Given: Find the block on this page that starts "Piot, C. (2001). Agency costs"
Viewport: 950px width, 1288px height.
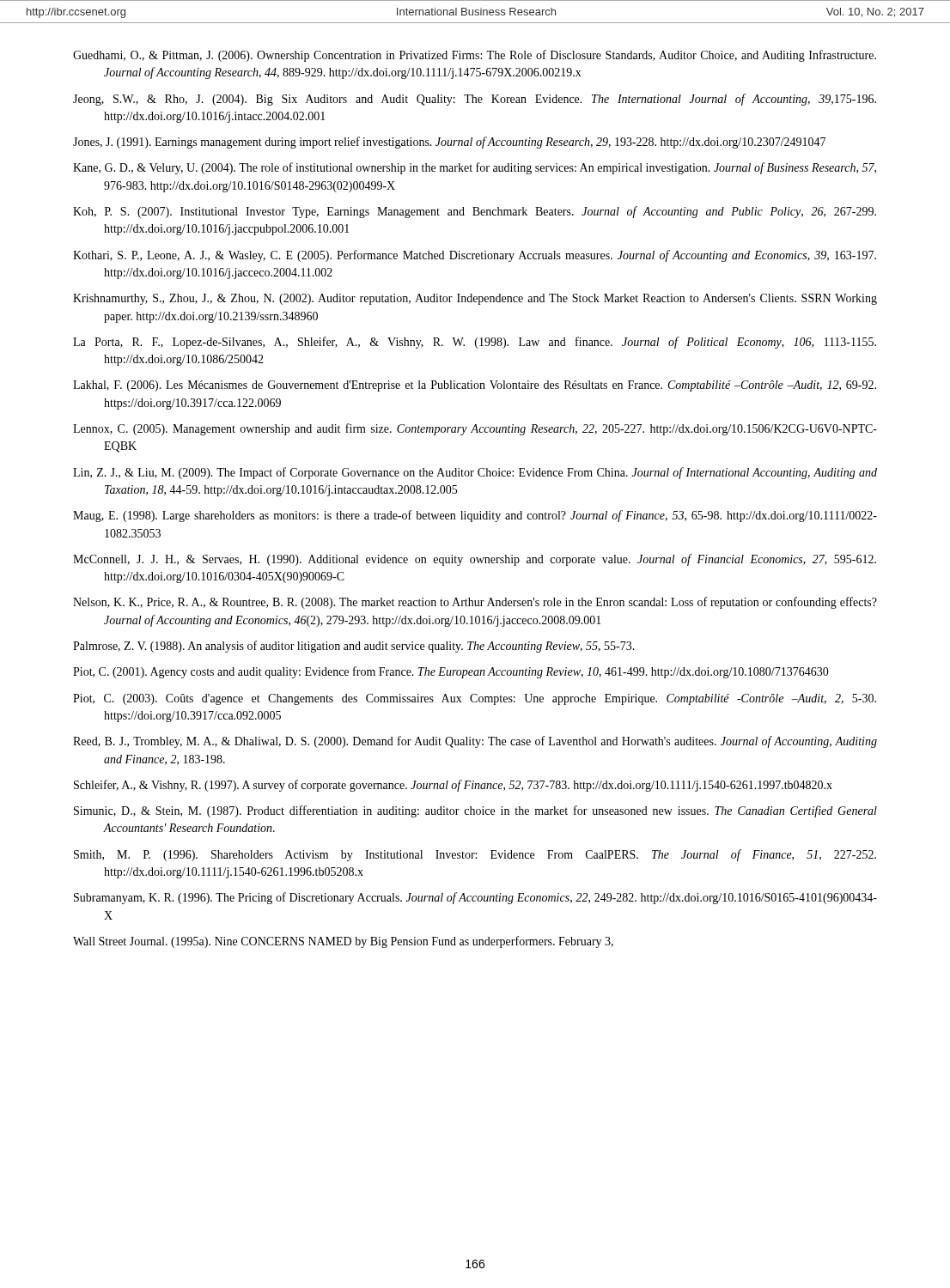Looking at the screenshot, I should [x=475, y=673].
